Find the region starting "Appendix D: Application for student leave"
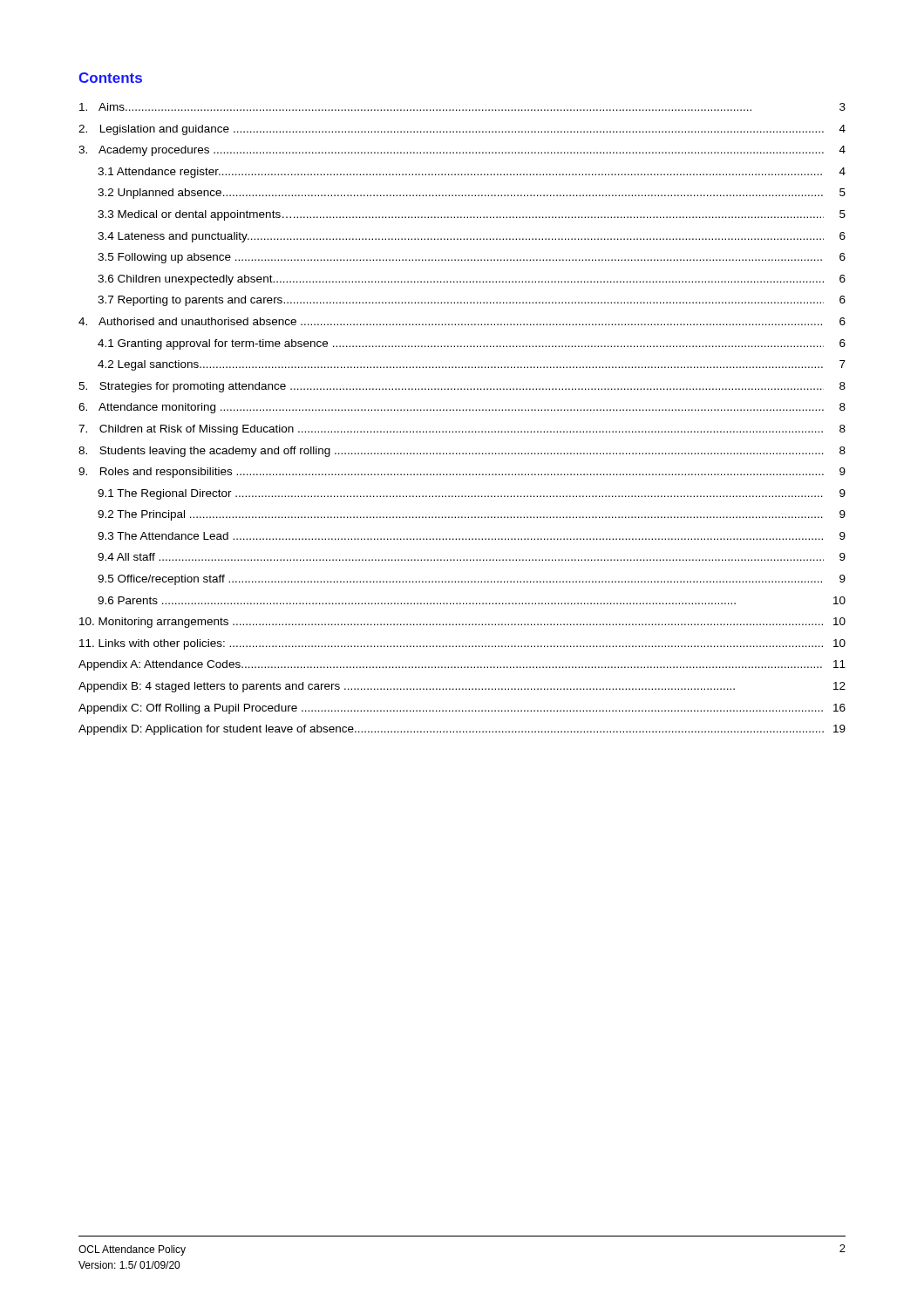The width and height of the screenshot is (924, 1308). coord(462,729)
